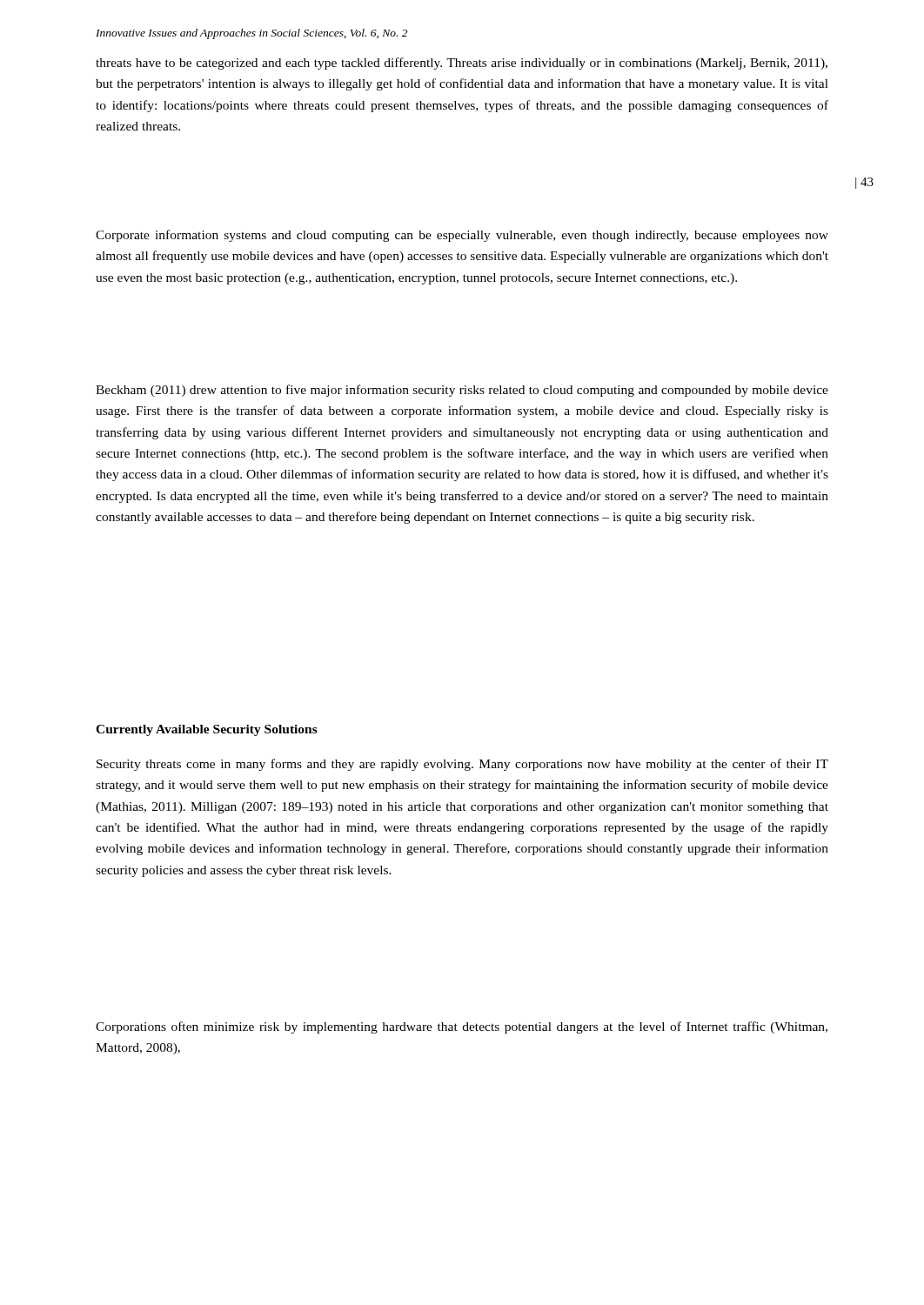
Task: Locate the passage starting "Beckham (2011) drew attention"
Action: (462, 453)
